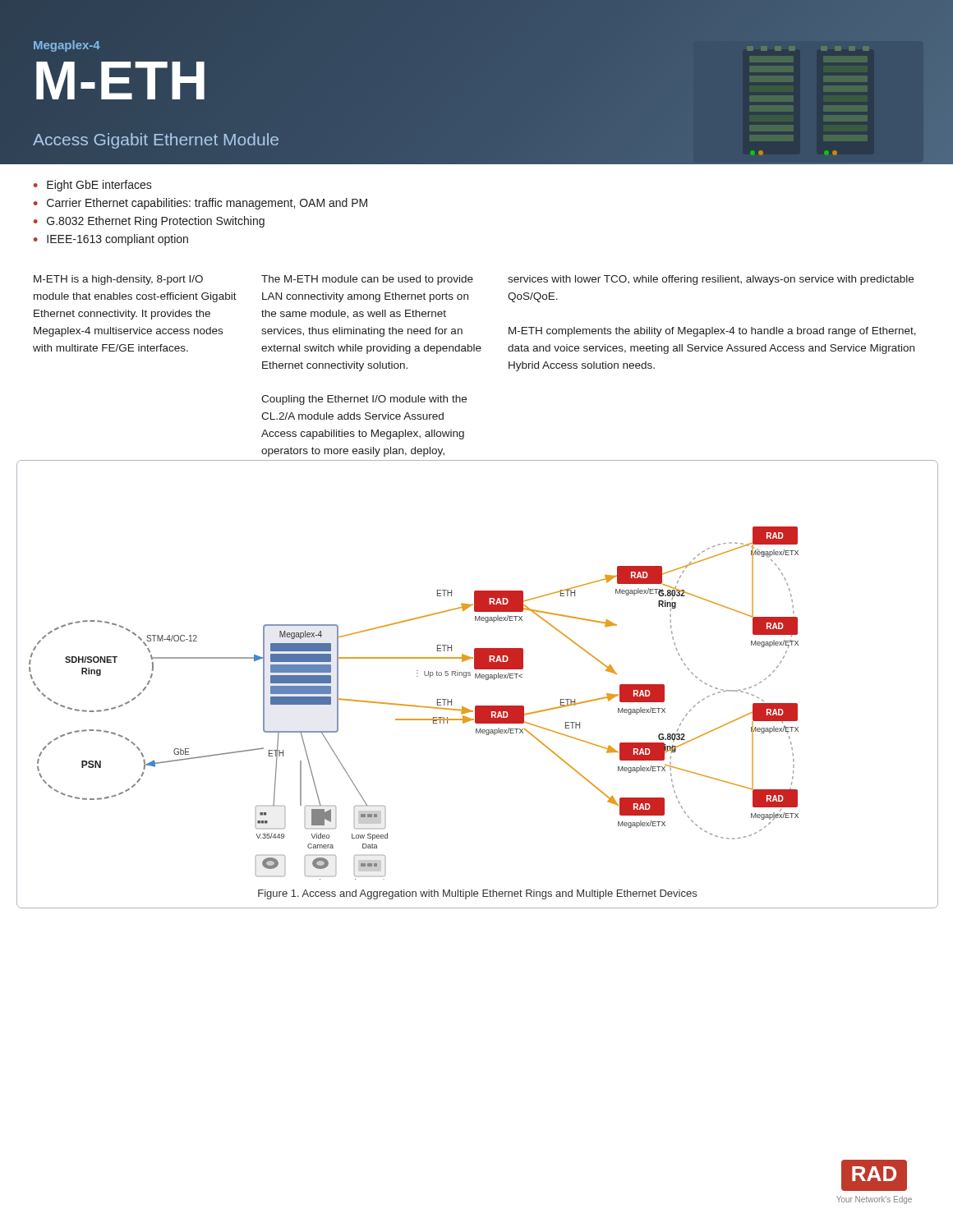Find the photo
953x1232 pixels.
click(808, 102)
